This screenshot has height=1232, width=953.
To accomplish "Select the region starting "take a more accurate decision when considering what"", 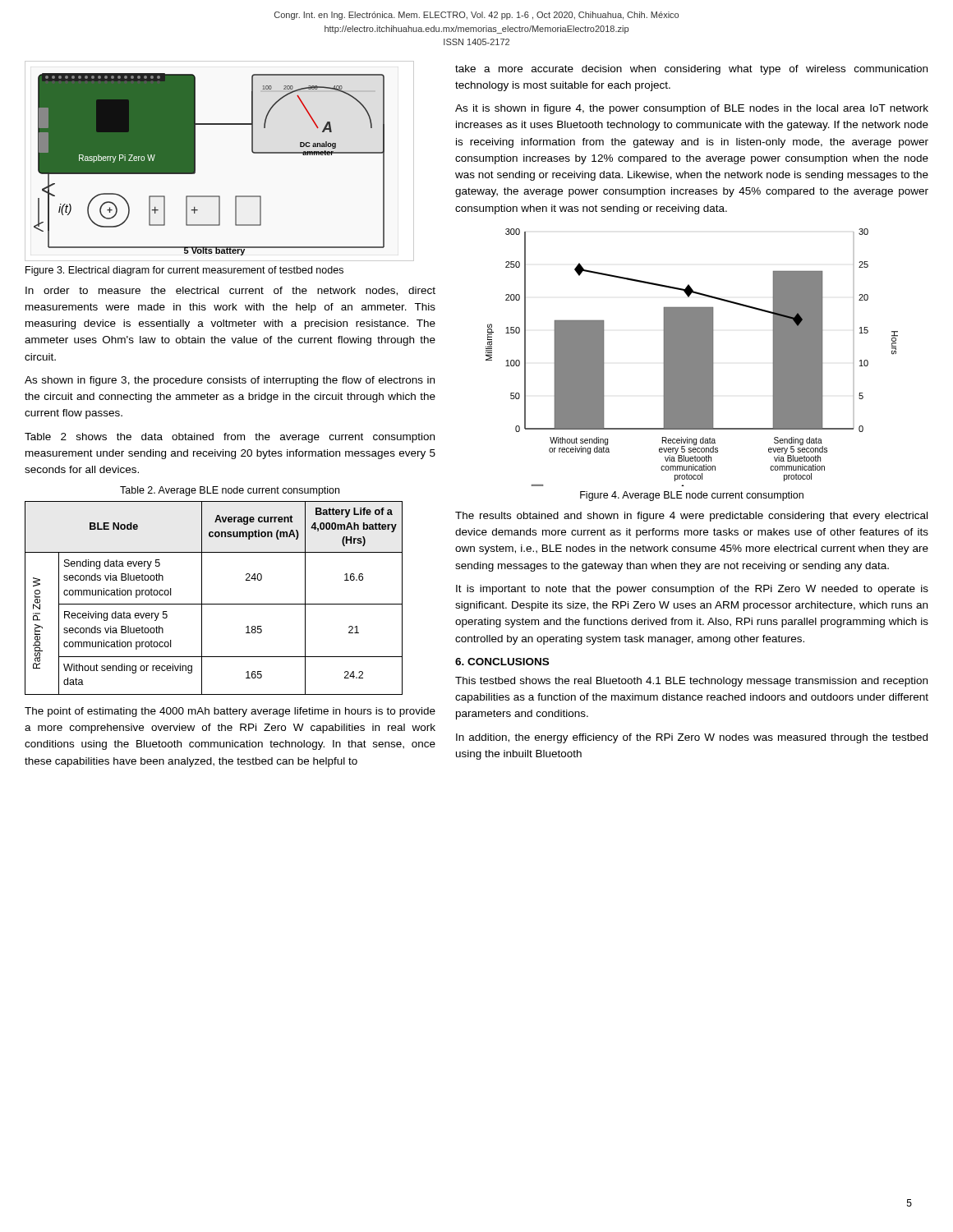I will pos(692,76).
